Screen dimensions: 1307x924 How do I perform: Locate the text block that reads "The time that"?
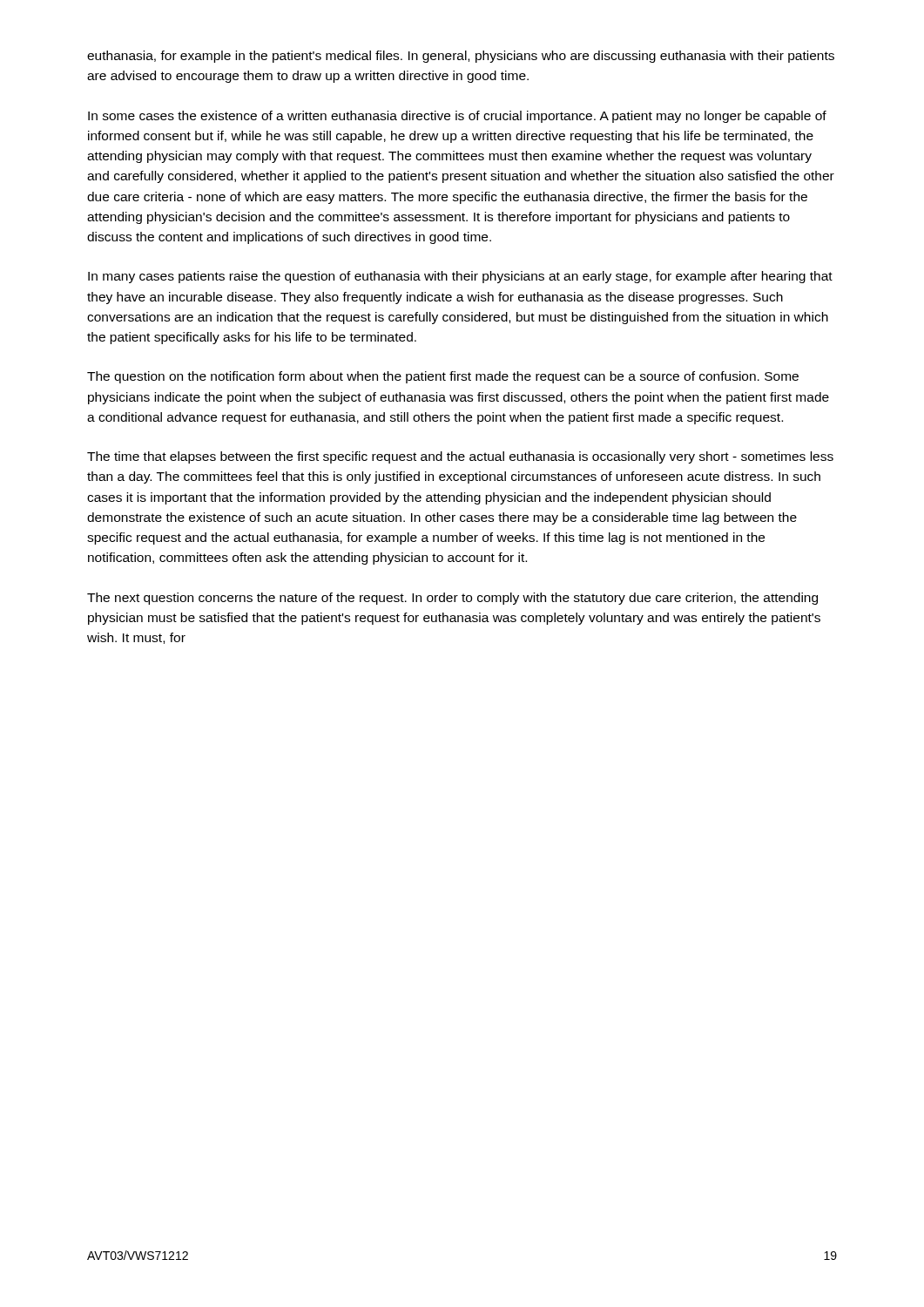[x=460, y=507]
